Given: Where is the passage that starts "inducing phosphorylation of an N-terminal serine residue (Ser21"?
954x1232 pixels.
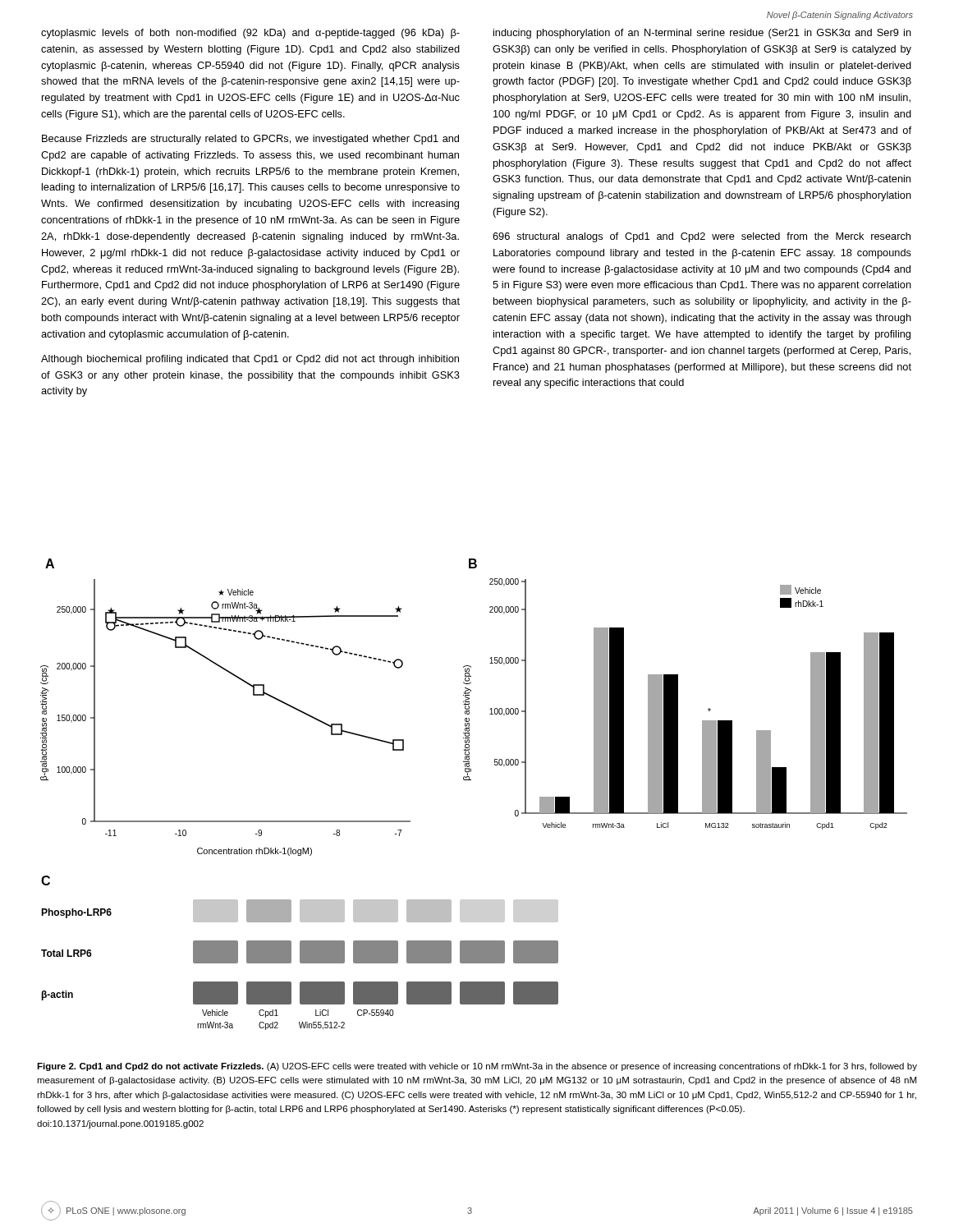Looking at the screenshot, I should pos(702,122).
